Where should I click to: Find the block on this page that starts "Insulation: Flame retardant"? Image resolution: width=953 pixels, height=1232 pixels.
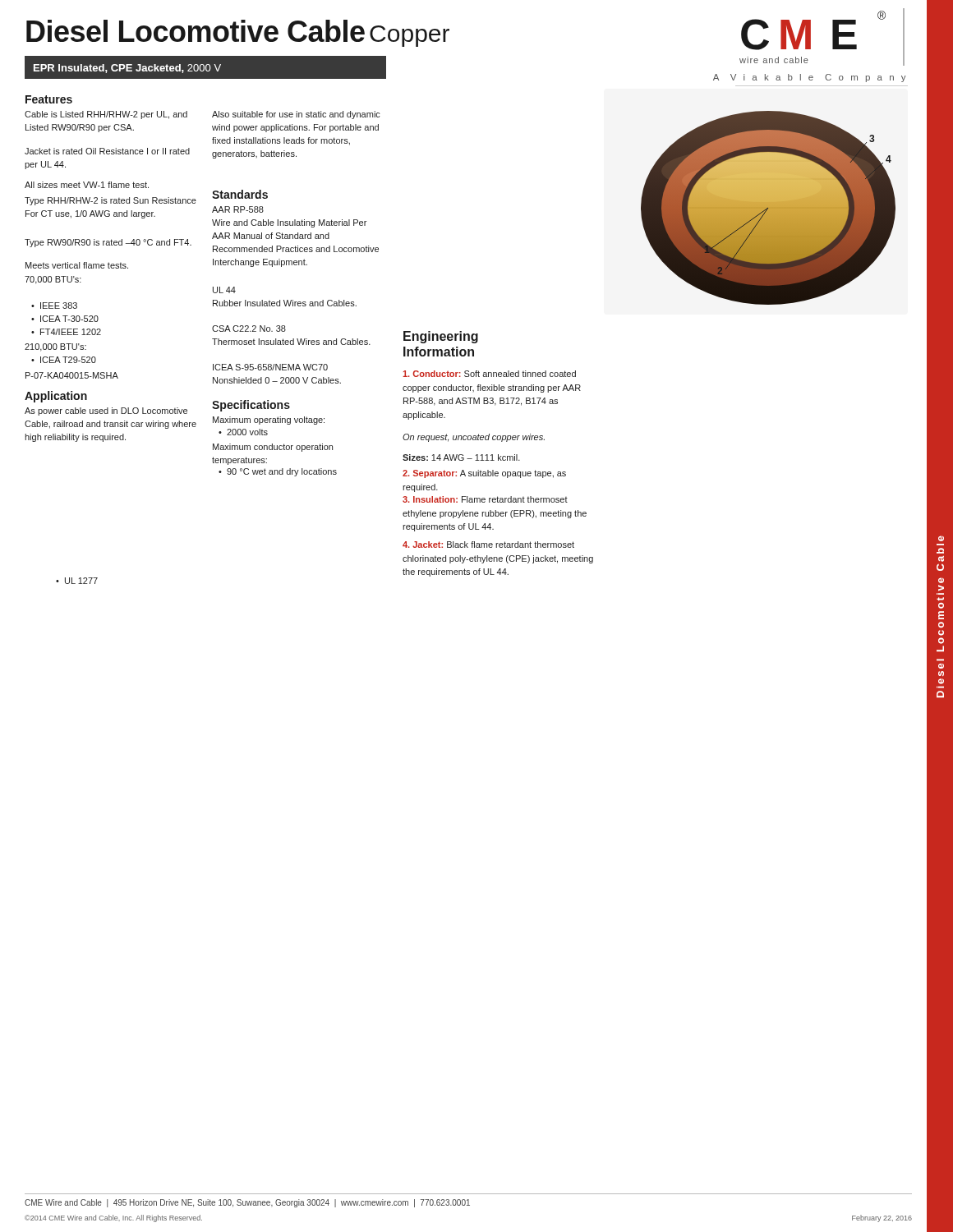[495, 513]
